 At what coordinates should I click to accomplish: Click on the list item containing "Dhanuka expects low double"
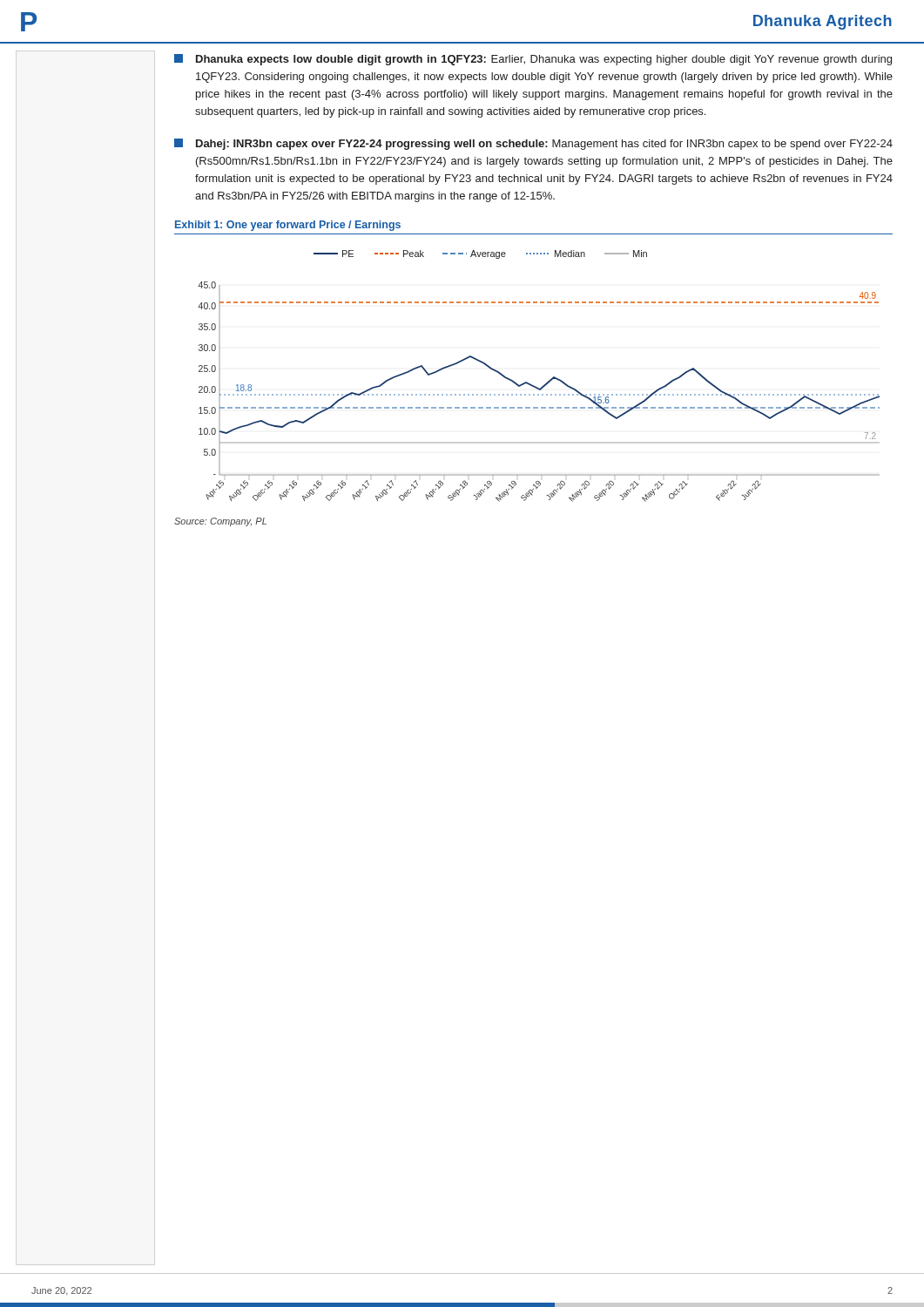click(533, 86)
